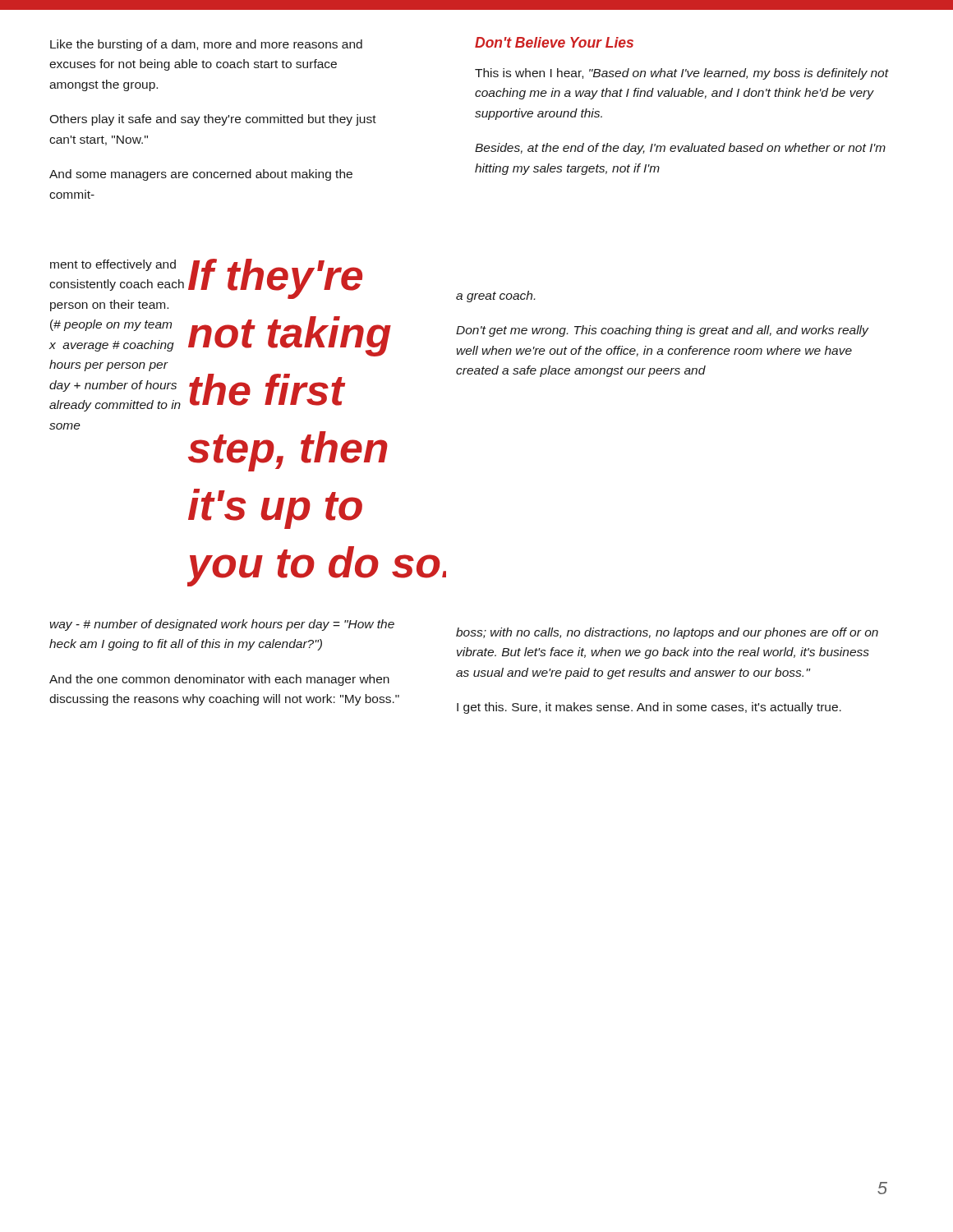Where is the passage that starts "This is when I hear, "Based on"?
Image resolution: width=953 pixels, height=1232 pixels.
(682, 74)
